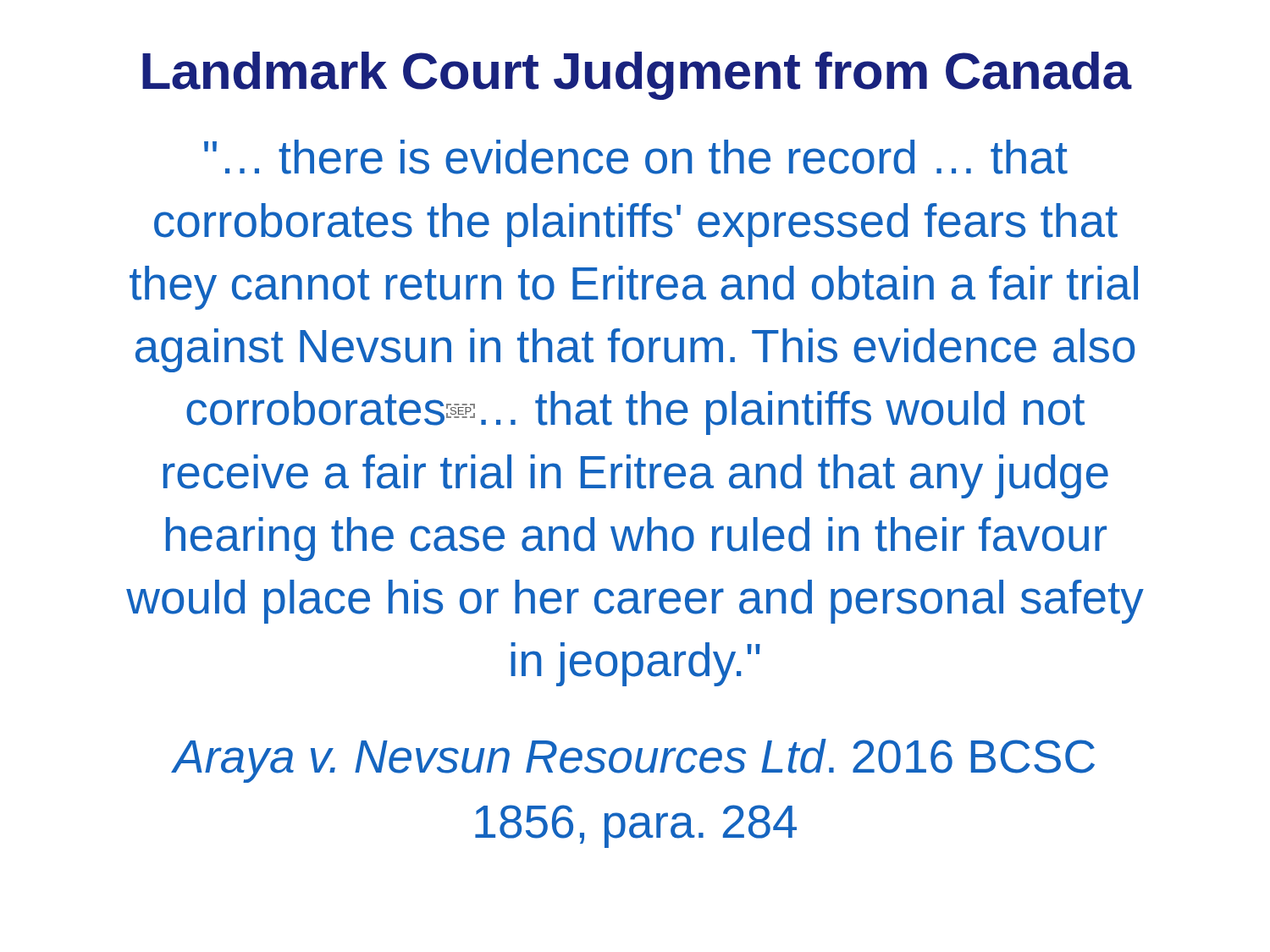Find the region starting "Araya v. Nevsun Resources Ltd."
Screen dimensions: 952x1270
click(x=635, y=789)
